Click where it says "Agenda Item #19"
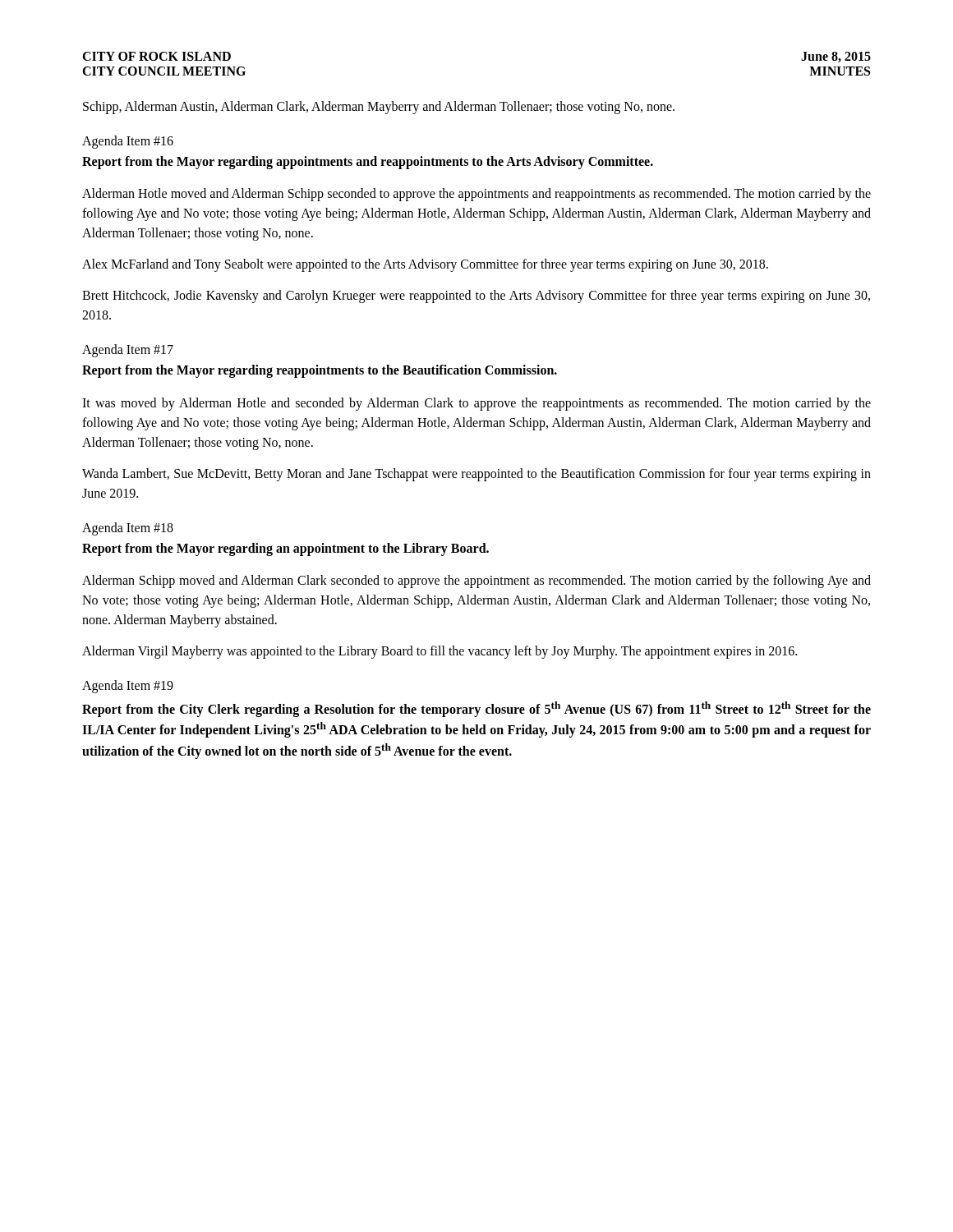953x1232 pixels. pyautogui.click(x=128, y=687)
